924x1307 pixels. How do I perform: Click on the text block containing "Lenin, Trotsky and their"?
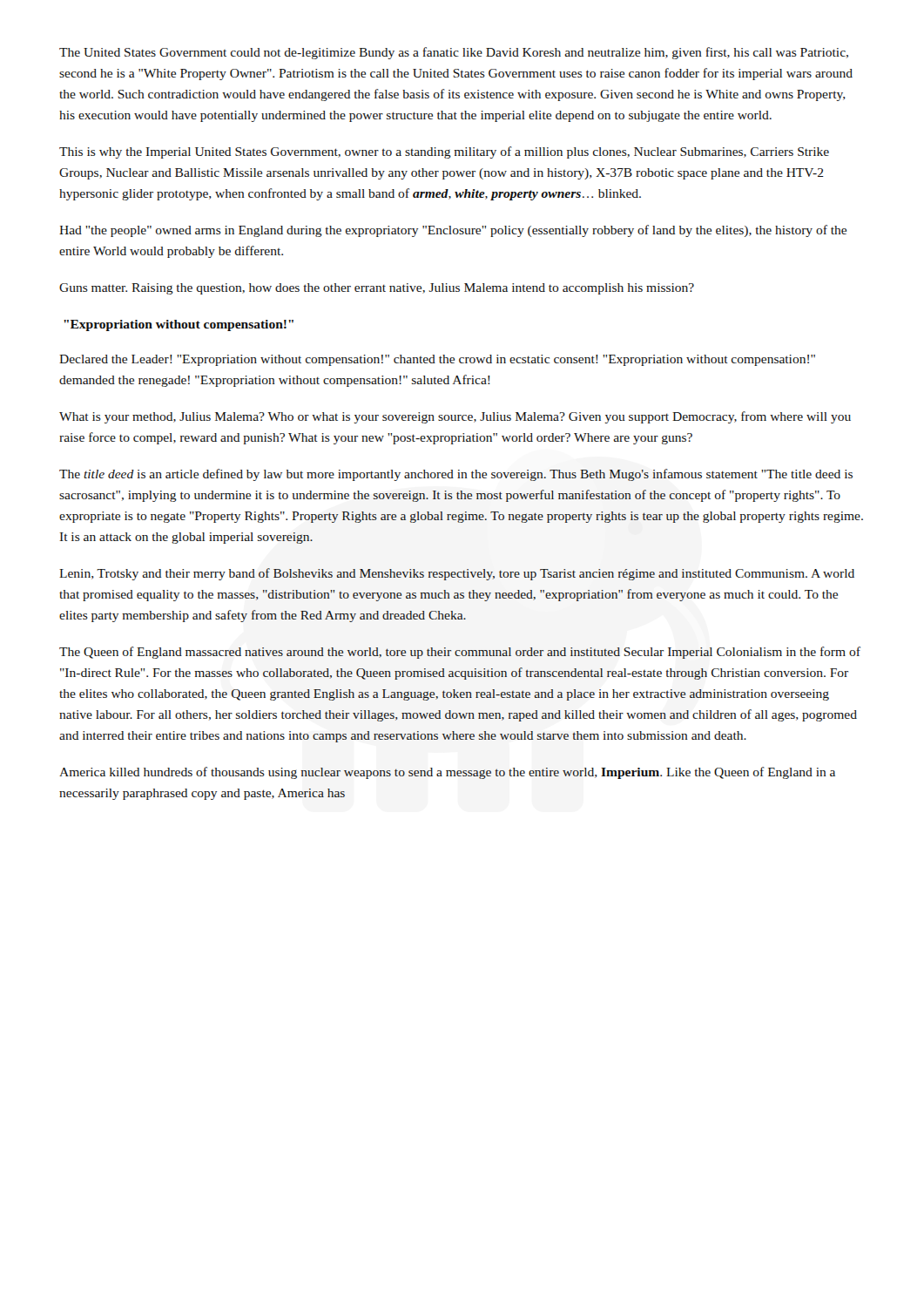(x=457, y=594)
